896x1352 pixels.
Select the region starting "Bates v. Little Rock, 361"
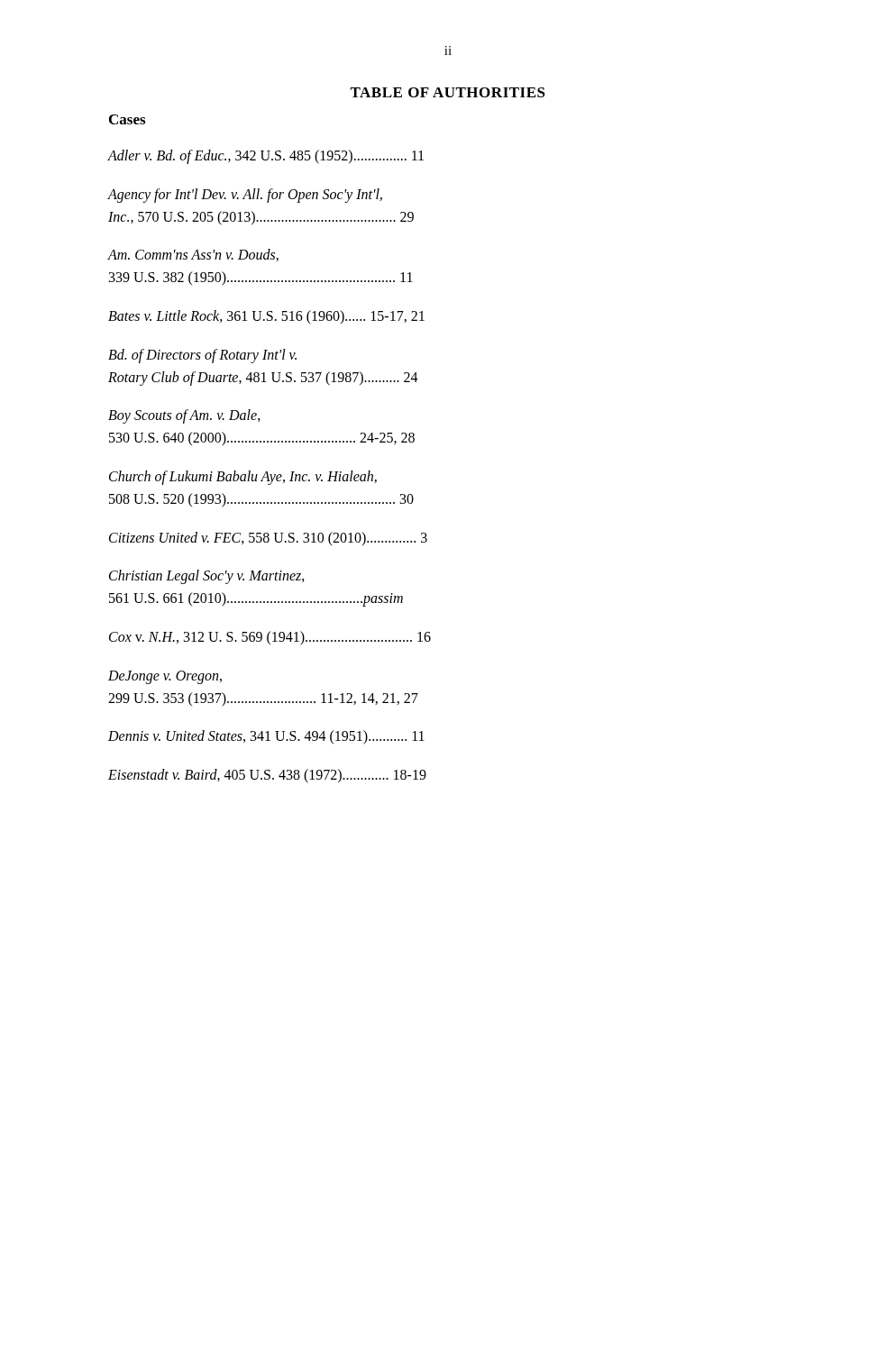267,316
